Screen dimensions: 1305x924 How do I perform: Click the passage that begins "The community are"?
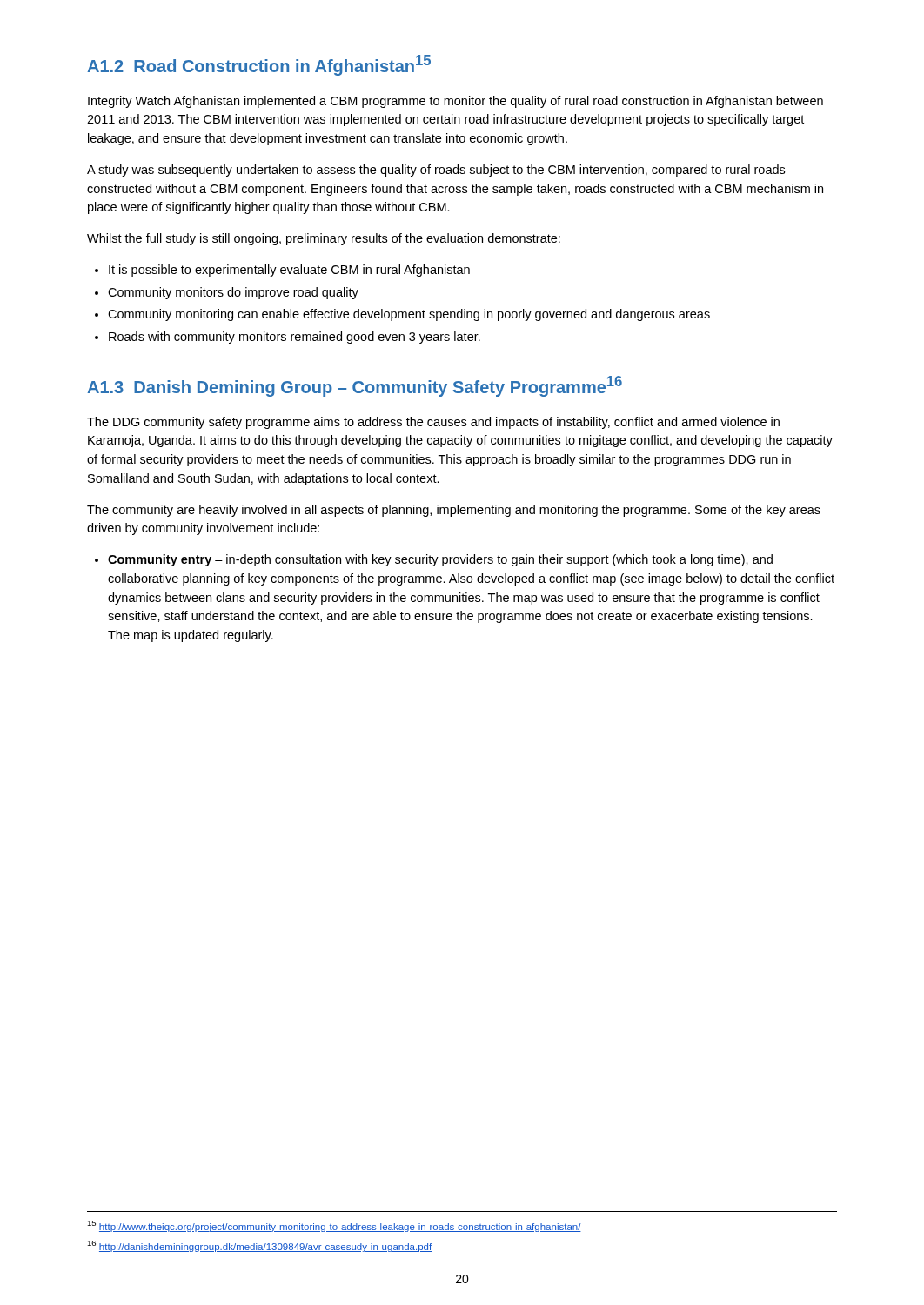pyautogui.click(x=462, y=520)
